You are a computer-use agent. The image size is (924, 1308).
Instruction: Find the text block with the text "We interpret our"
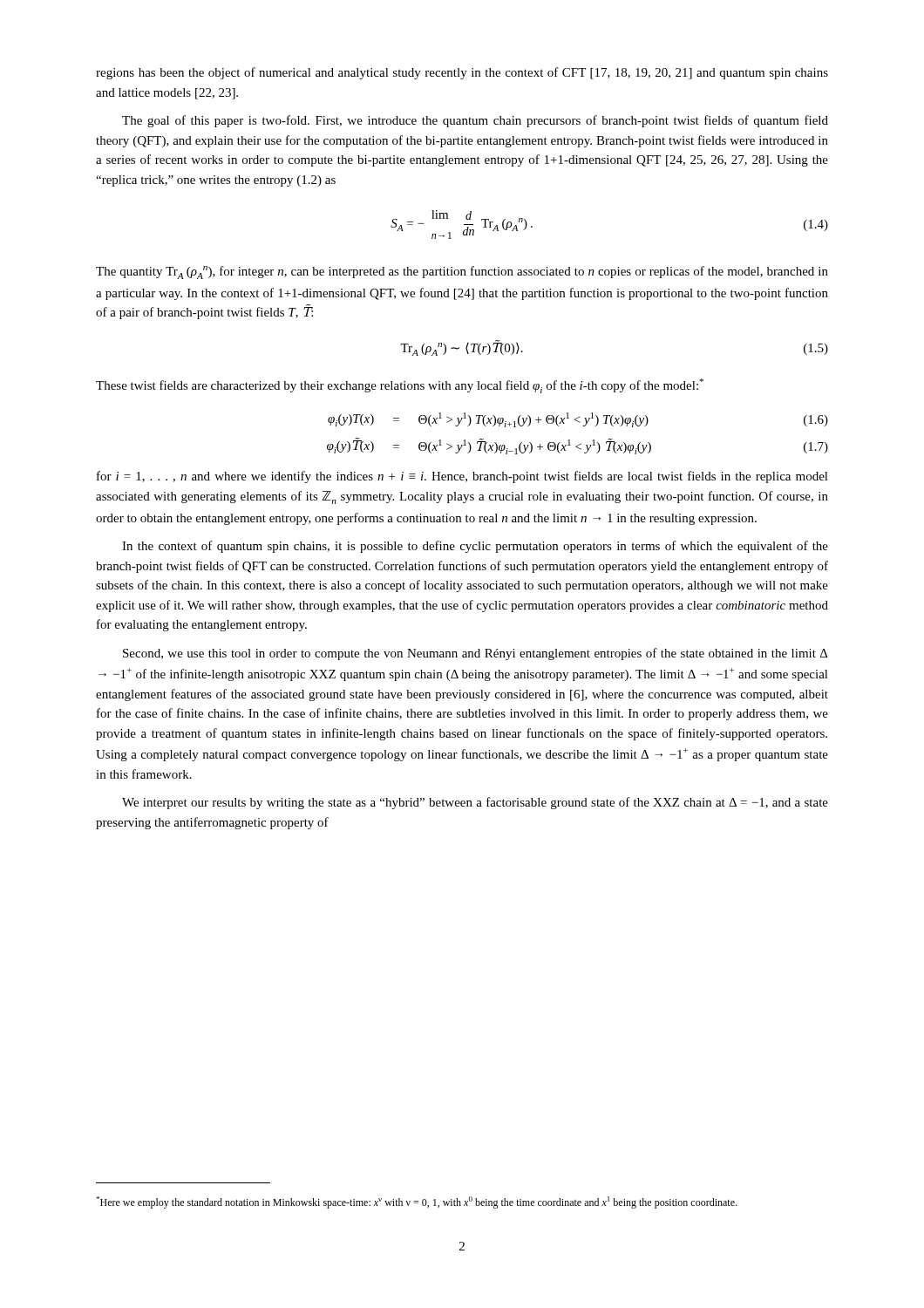click(462, 812)
